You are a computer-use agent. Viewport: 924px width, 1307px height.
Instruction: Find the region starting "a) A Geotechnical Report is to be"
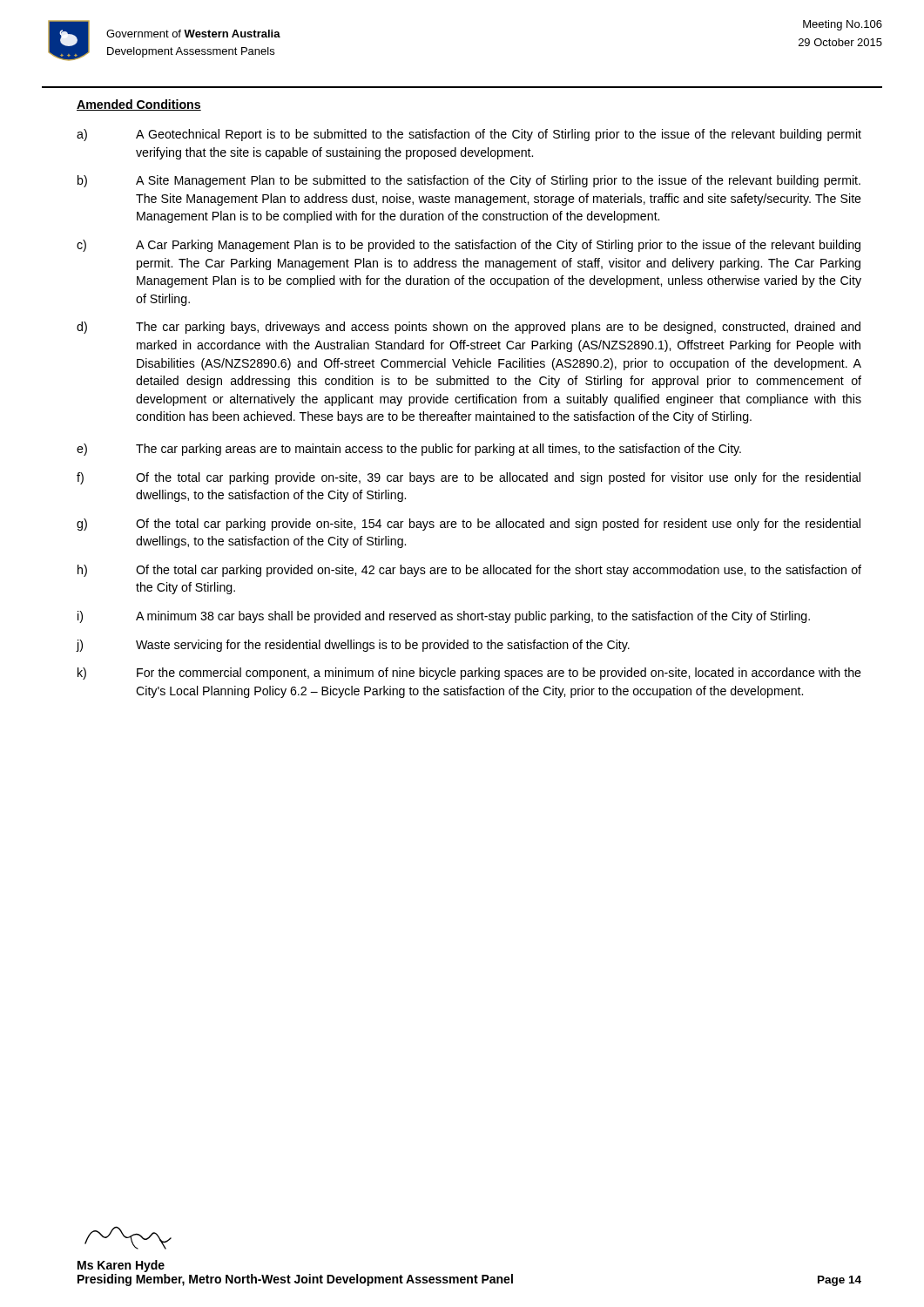pyautogui.click(x=469, y=143)
